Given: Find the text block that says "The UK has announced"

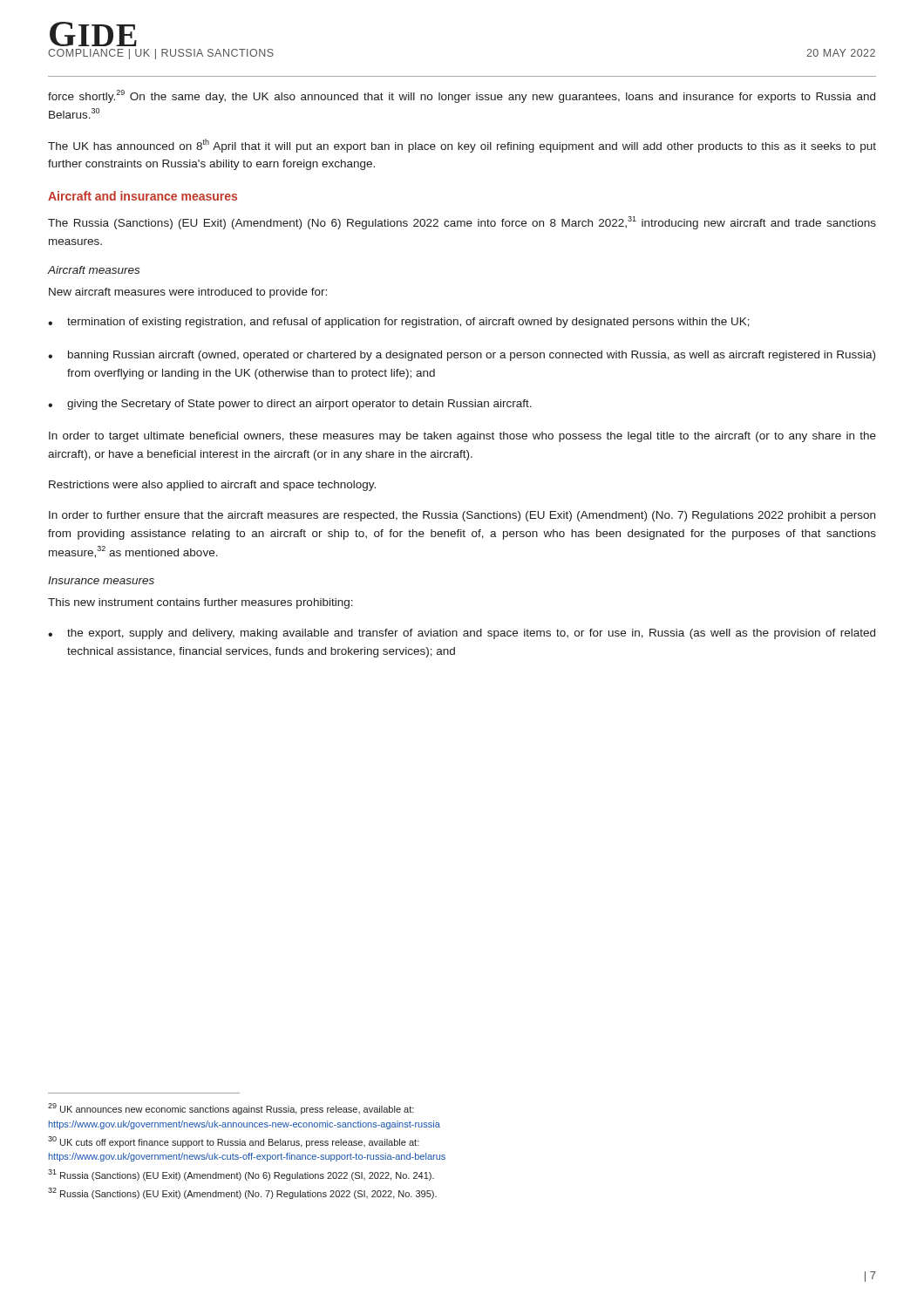Looking at the screenshot, I should (x=462, y=154).
